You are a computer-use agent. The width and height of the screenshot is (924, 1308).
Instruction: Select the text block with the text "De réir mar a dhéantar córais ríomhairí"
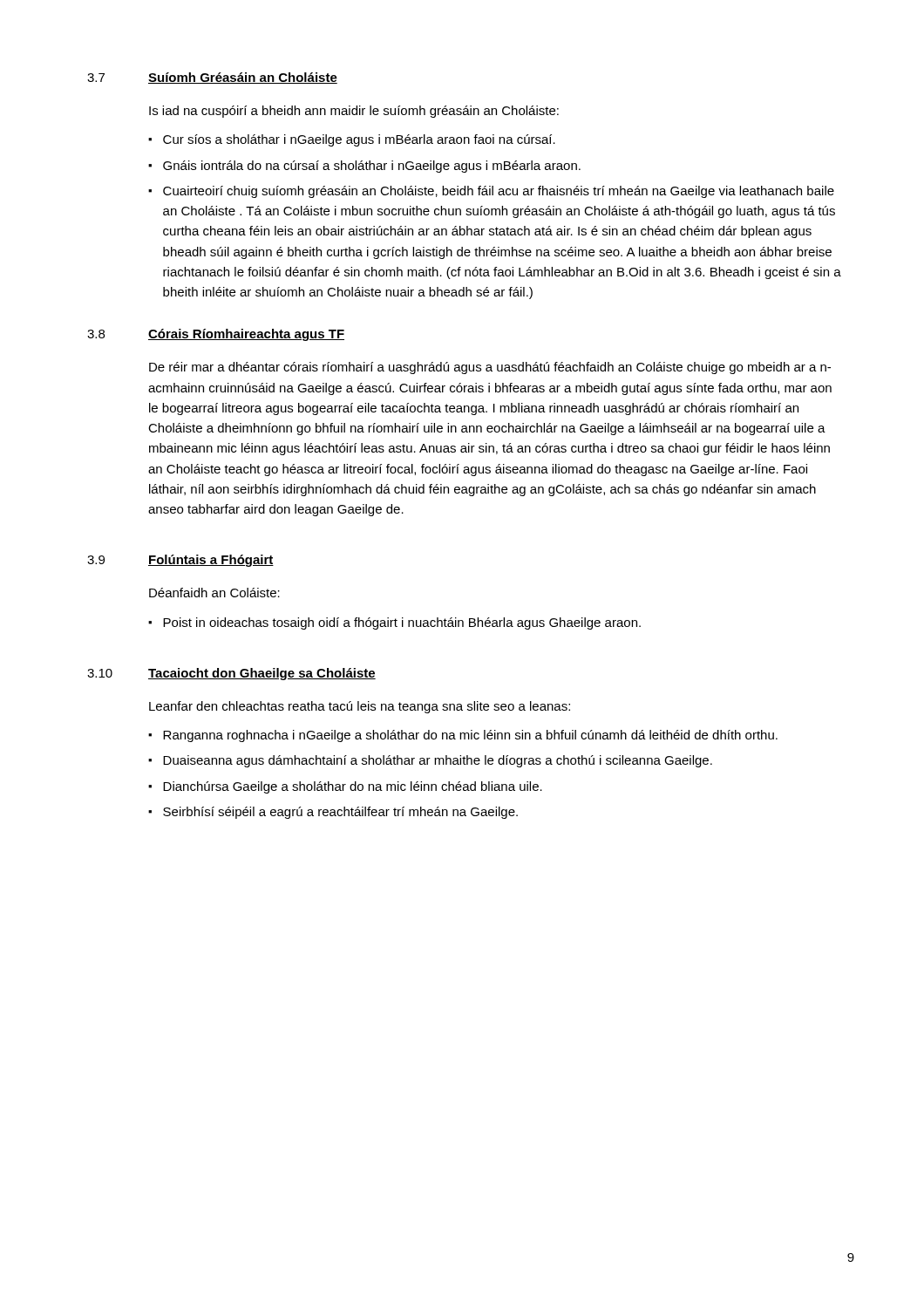coord(490,438)
